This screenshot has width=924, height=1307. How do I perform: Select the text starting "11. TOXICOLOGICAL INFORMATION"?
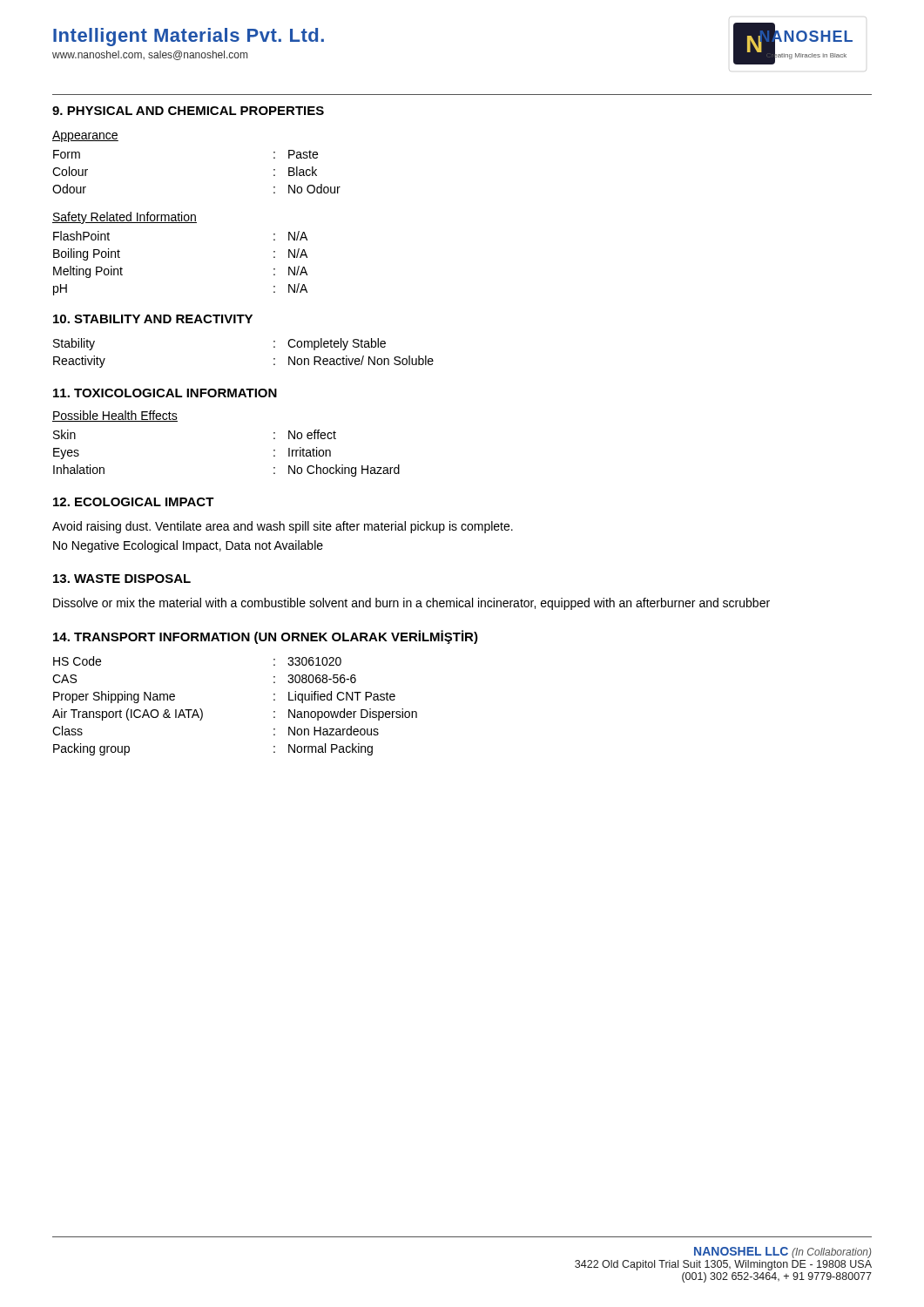pyautogui.click(x=165, y=393)
